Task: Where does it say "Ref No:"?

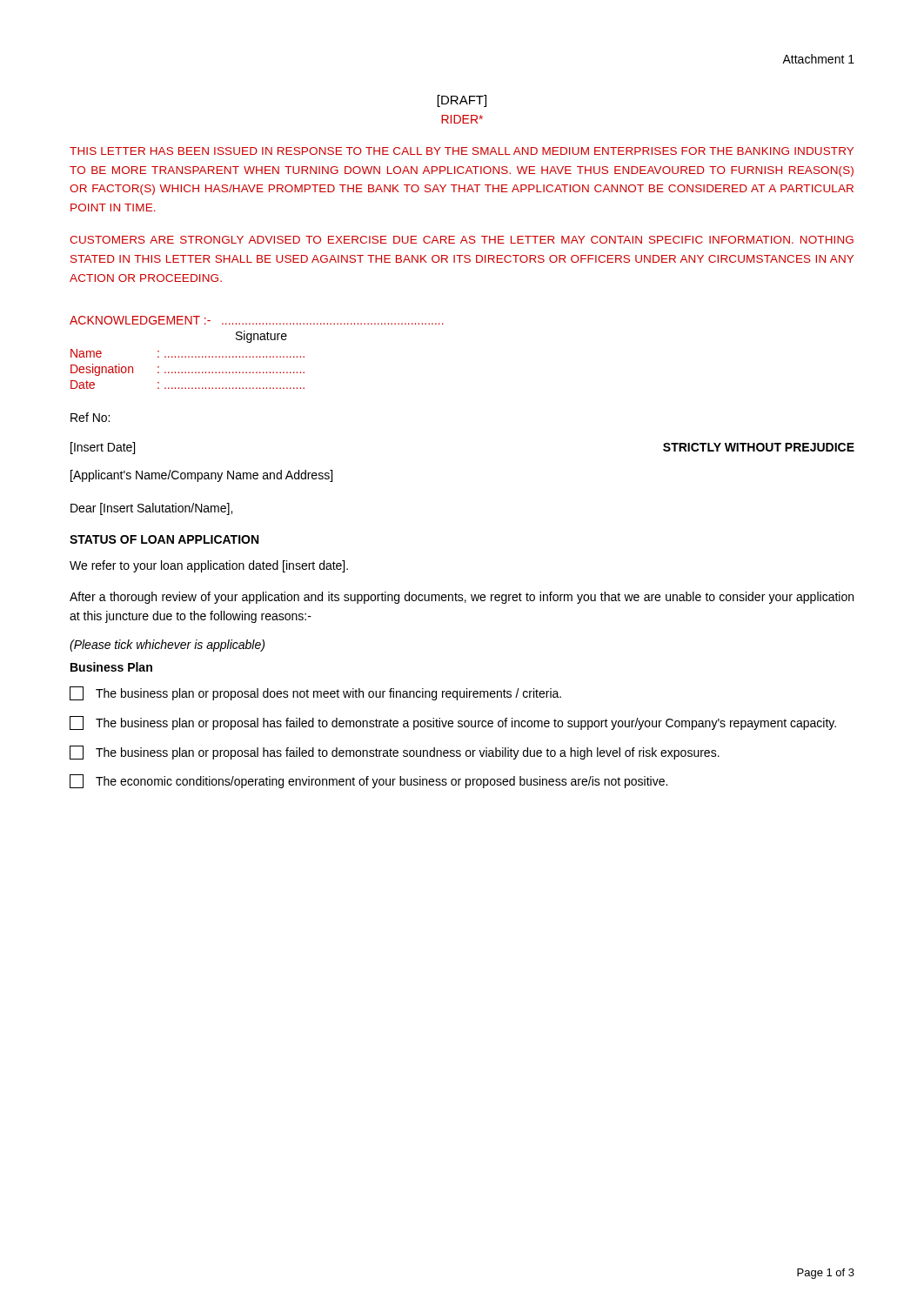Action: (90, 418)
